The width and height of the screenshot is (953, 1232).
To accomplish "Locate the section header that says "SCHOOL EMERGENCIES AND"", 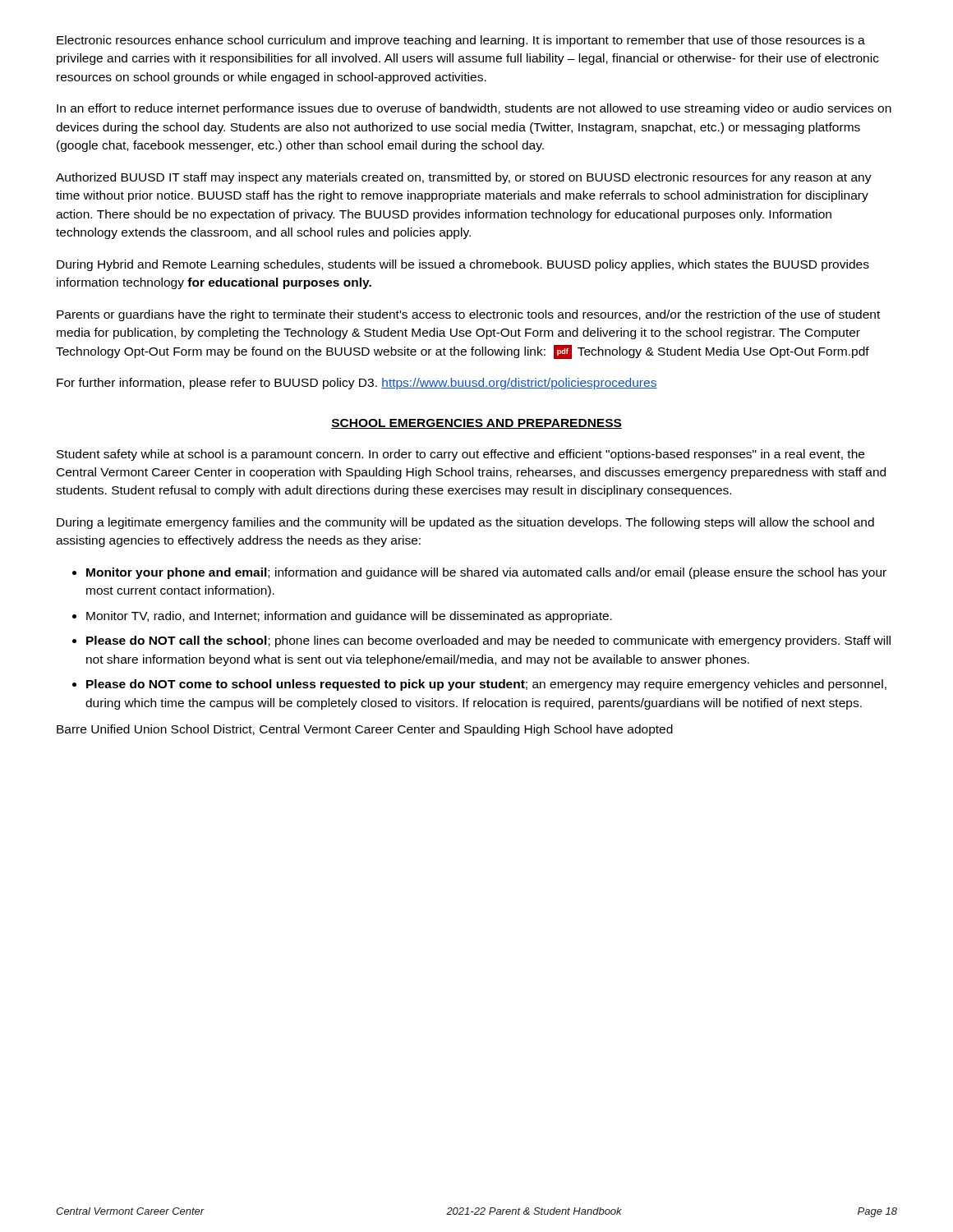I will coord(476,422).
